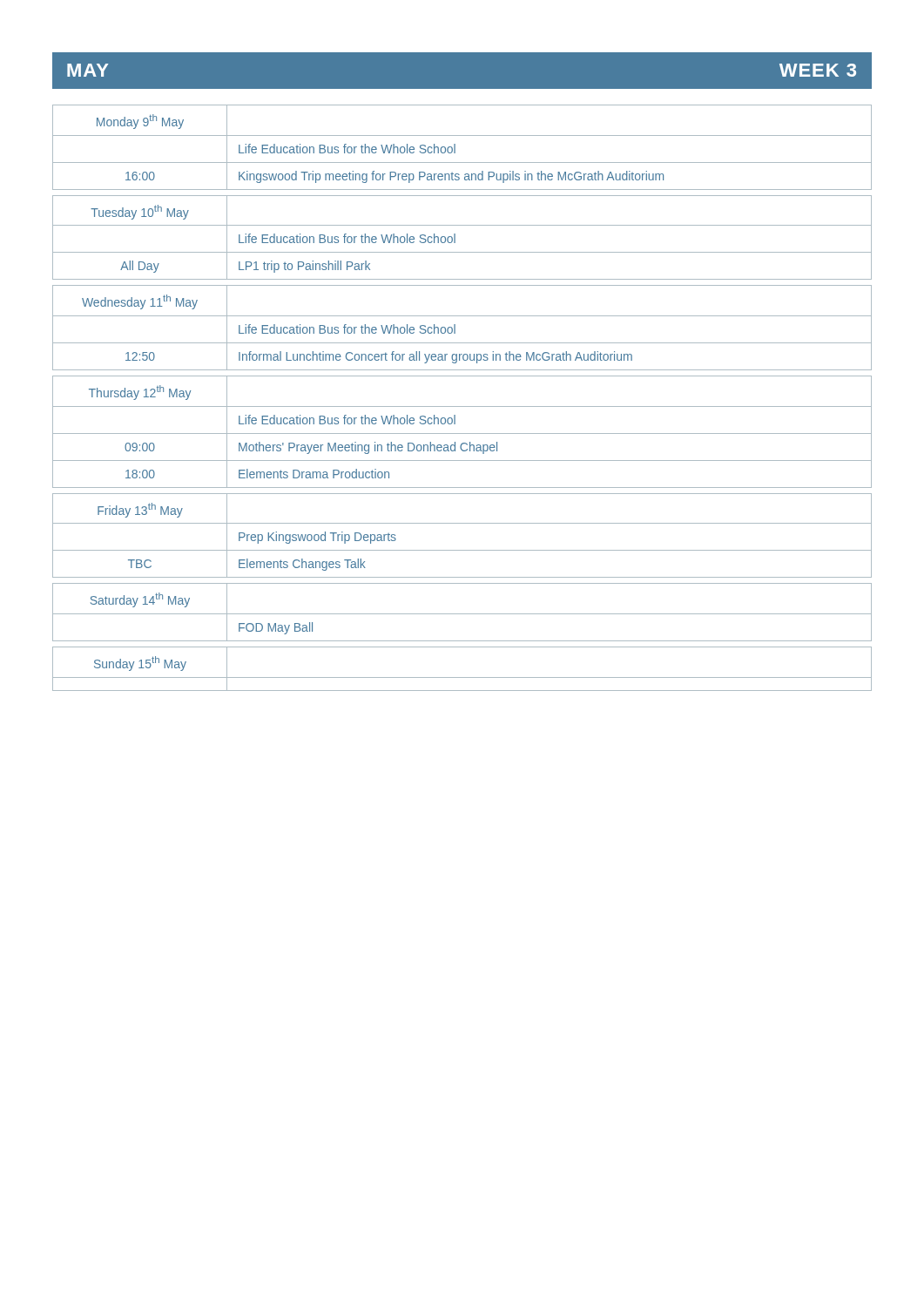924x1307 pixels.
Task: Click a table
Action: 462,398
